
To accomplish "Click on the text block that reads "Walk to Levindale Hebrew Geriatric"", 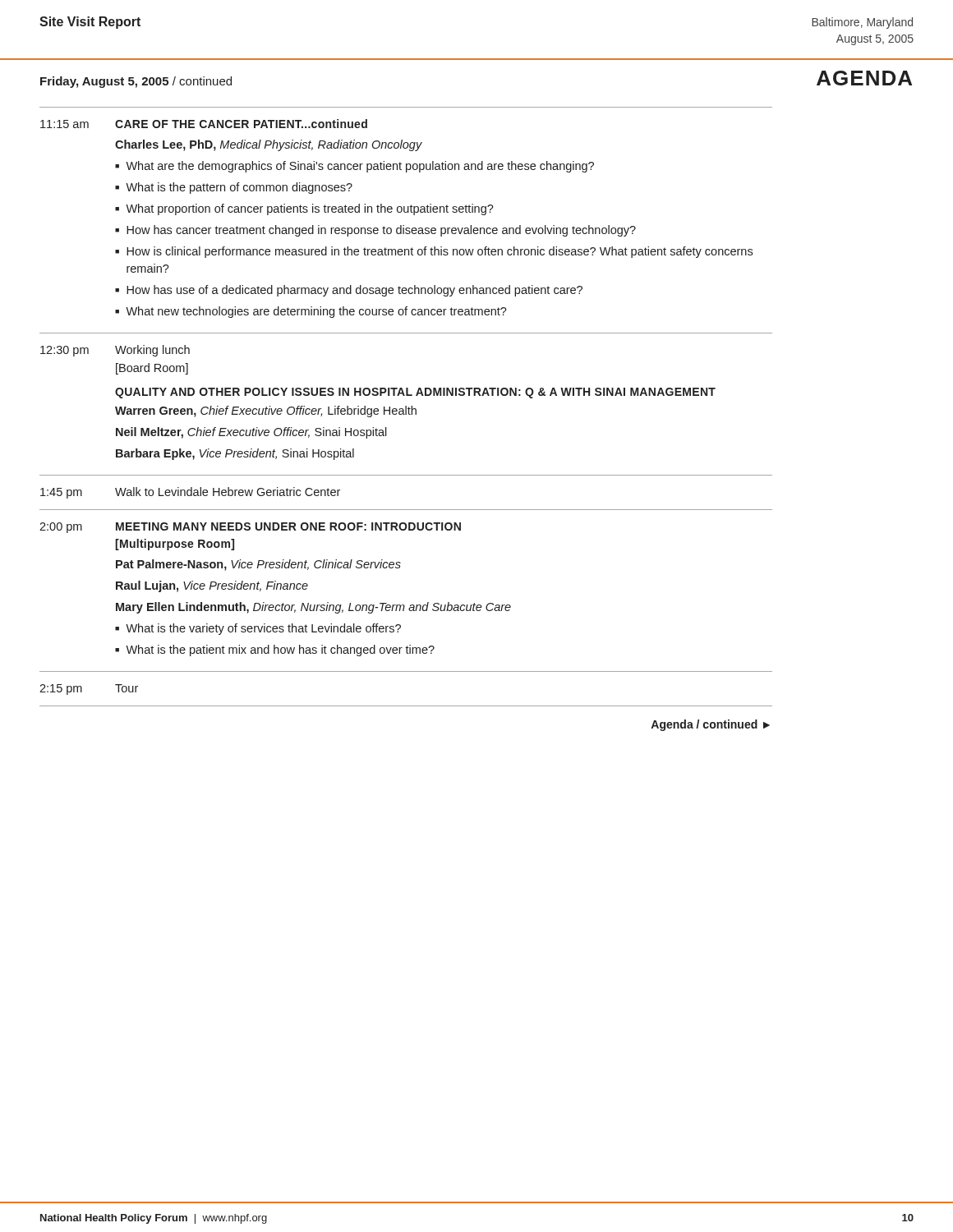I will pos(228,492).
